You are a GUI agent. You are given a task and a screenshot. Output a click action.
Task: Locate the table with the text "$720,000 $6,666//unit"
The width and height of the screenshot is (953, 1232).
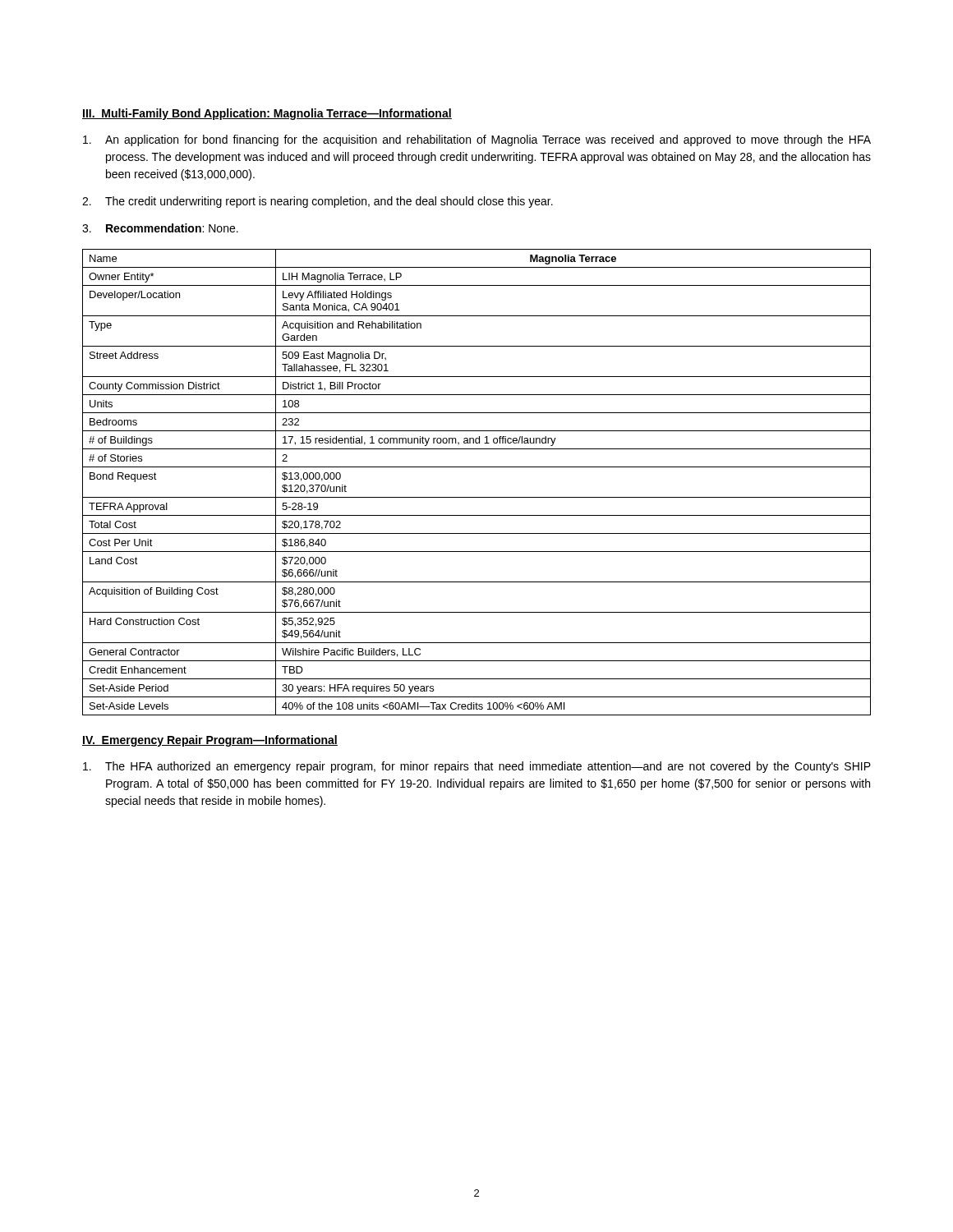[476, 482]
